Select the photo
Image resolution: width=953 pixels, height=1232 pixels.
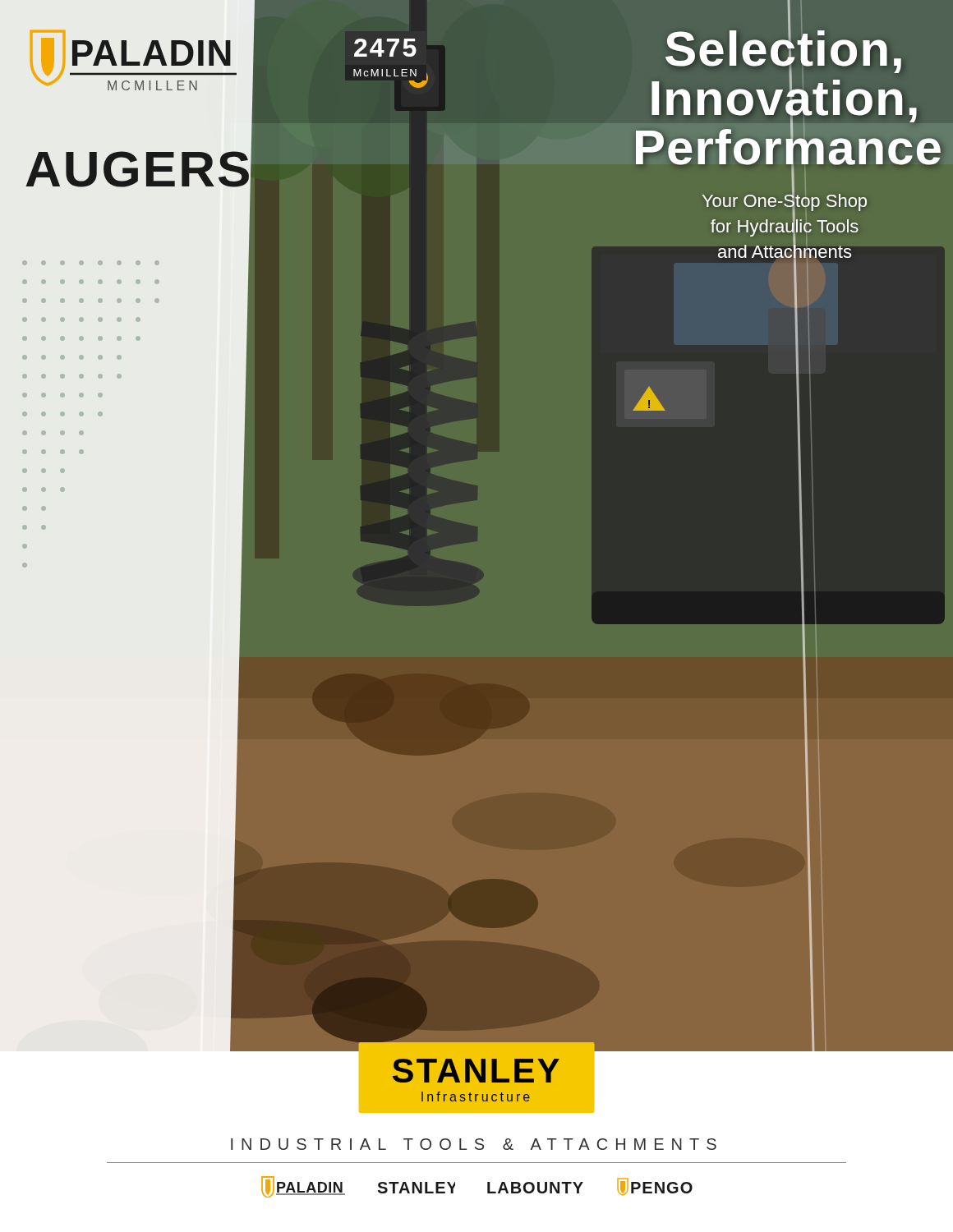pos(476,526)
